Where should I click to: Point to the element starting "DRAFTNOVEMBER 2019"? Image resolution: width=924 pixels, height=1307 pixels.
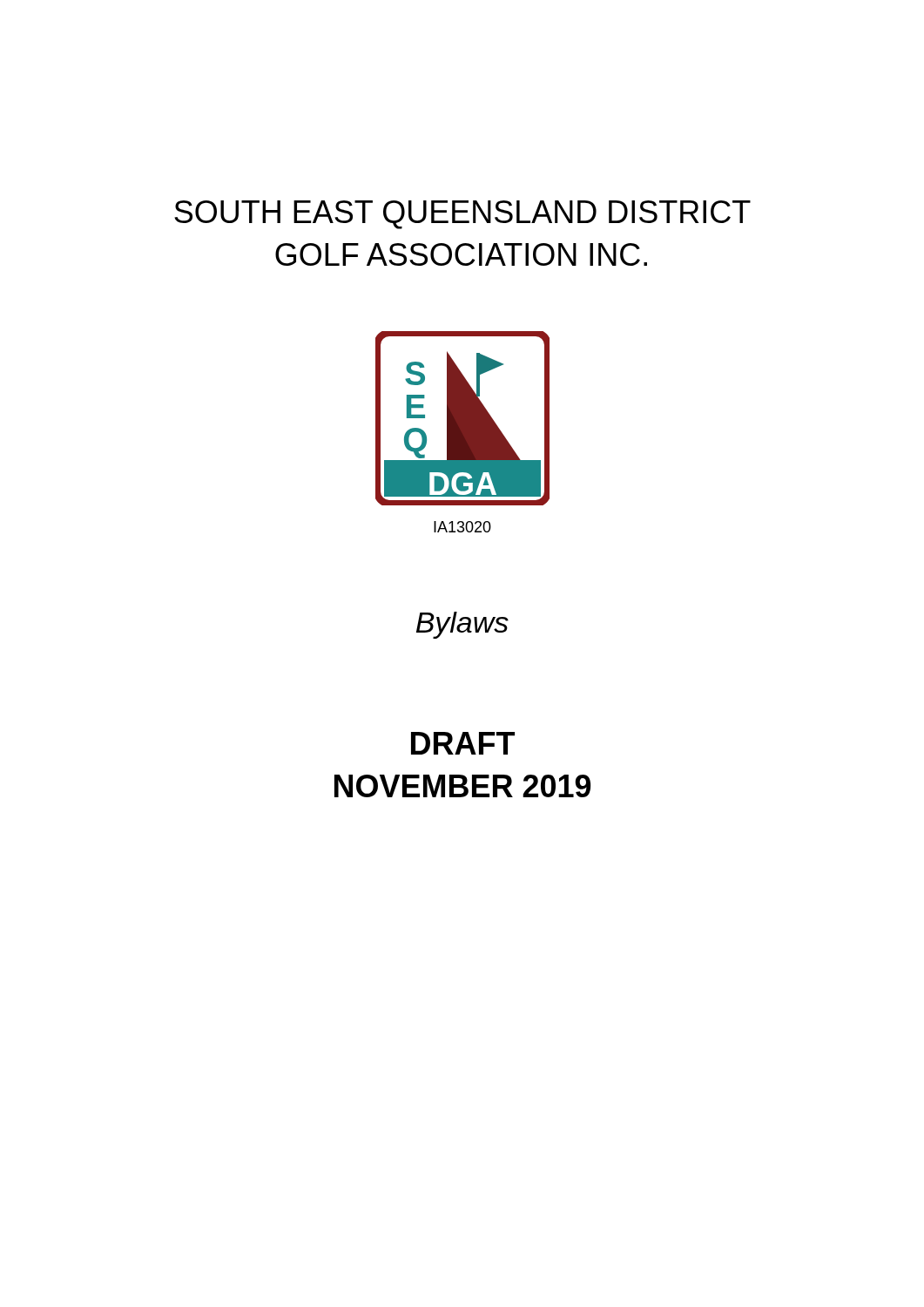[x=462, y=765]
